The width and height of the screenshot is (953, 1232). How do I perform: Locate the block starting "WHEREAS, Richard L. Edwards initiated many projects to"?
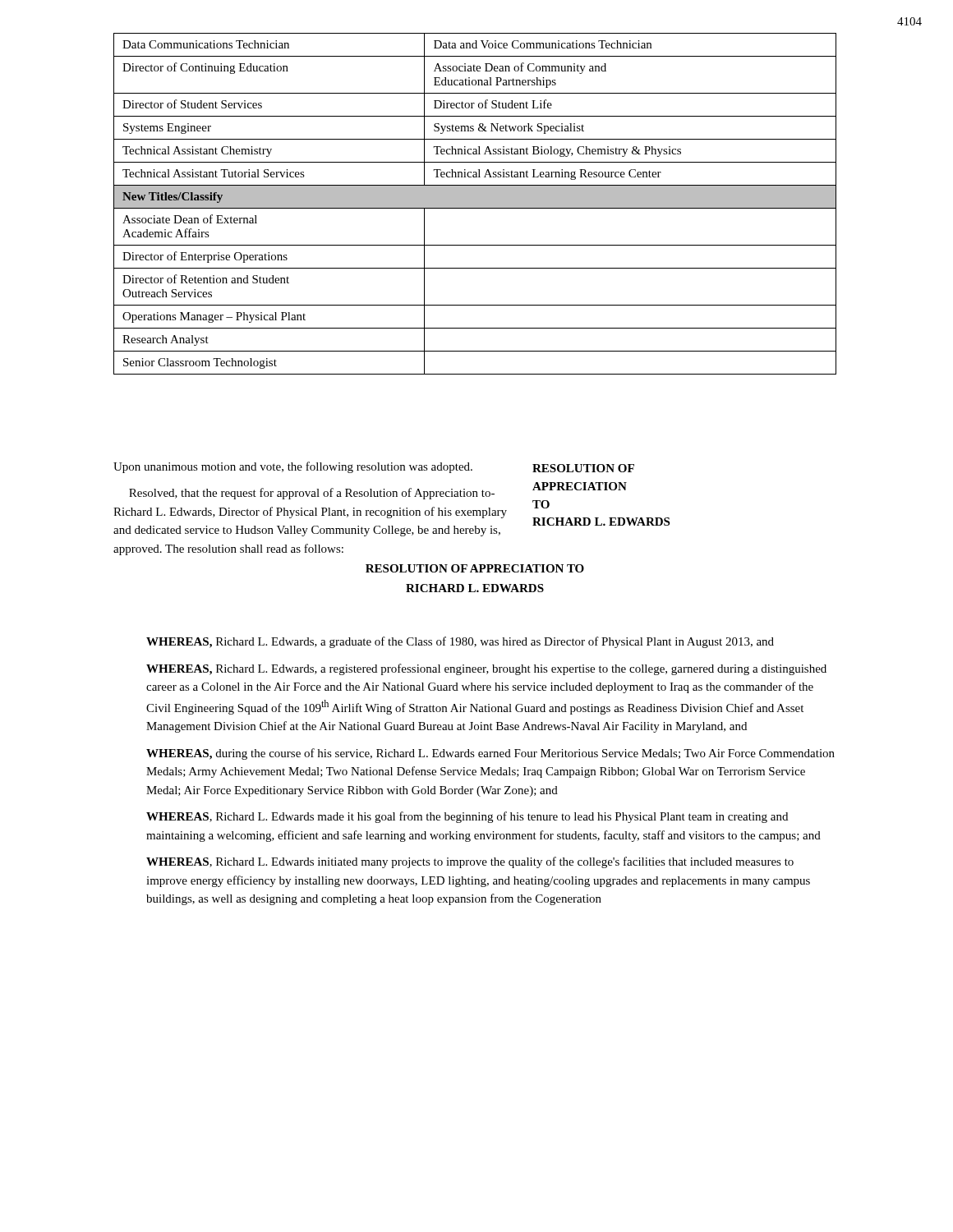pos(478,880)
